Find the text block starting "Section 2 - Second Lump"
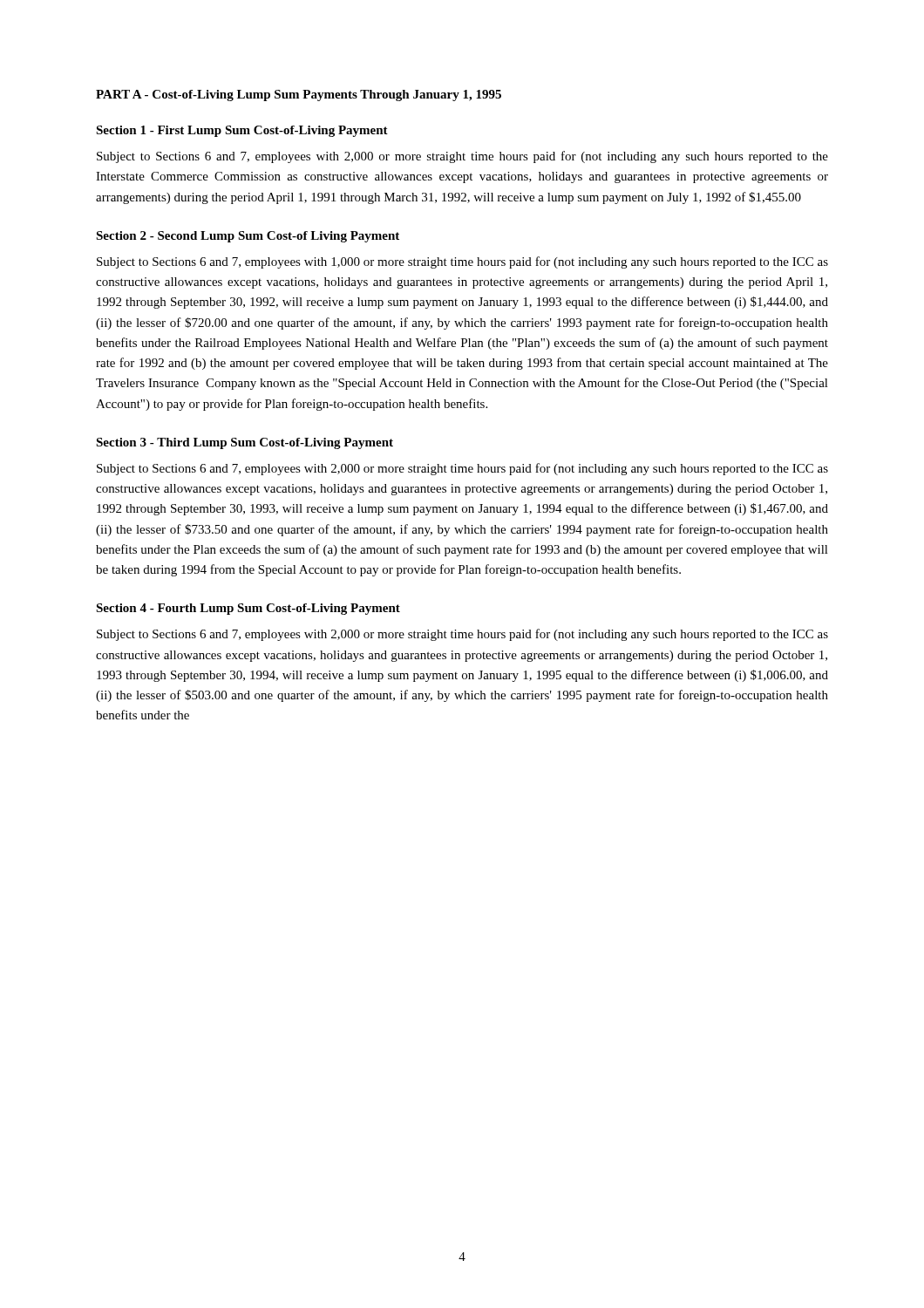The width and height of the screenshot is (924, 1308). [x=248, y=235]
